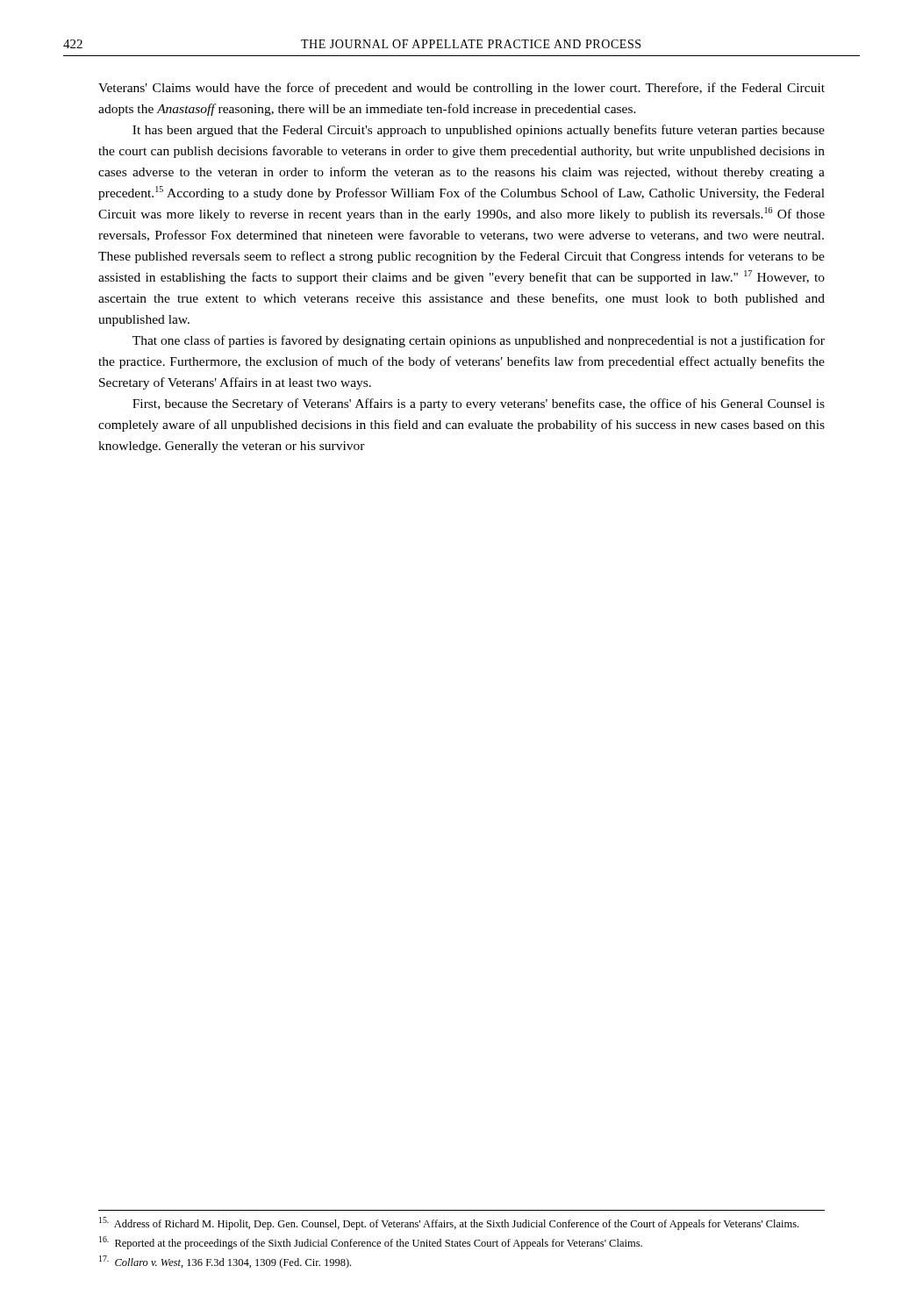Click on the text starting "First, because the Secretary of"

[x=462, y=425]
